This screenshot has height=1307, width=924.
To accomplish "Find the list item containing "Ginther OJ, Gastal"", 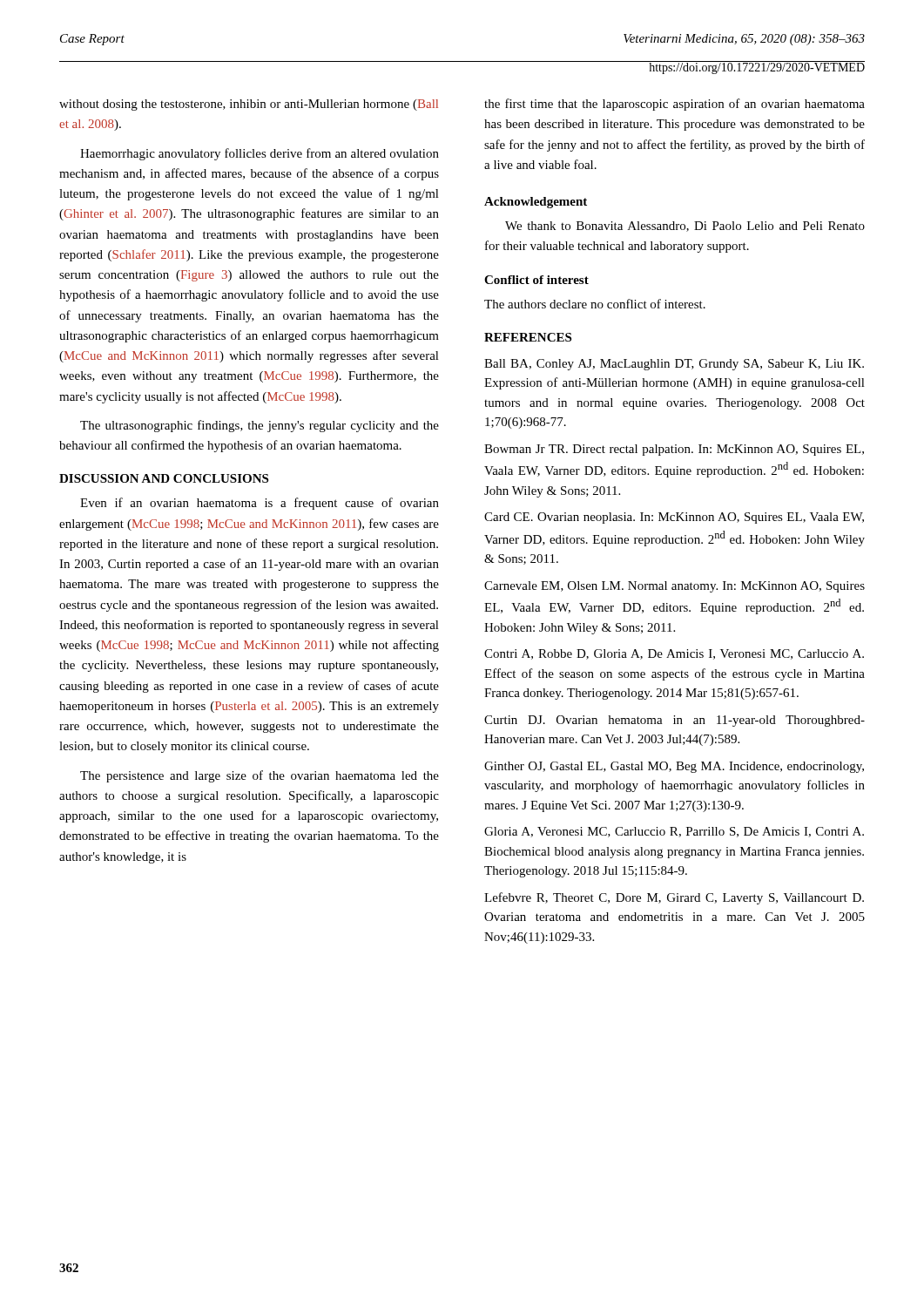I will pos(674,785).
